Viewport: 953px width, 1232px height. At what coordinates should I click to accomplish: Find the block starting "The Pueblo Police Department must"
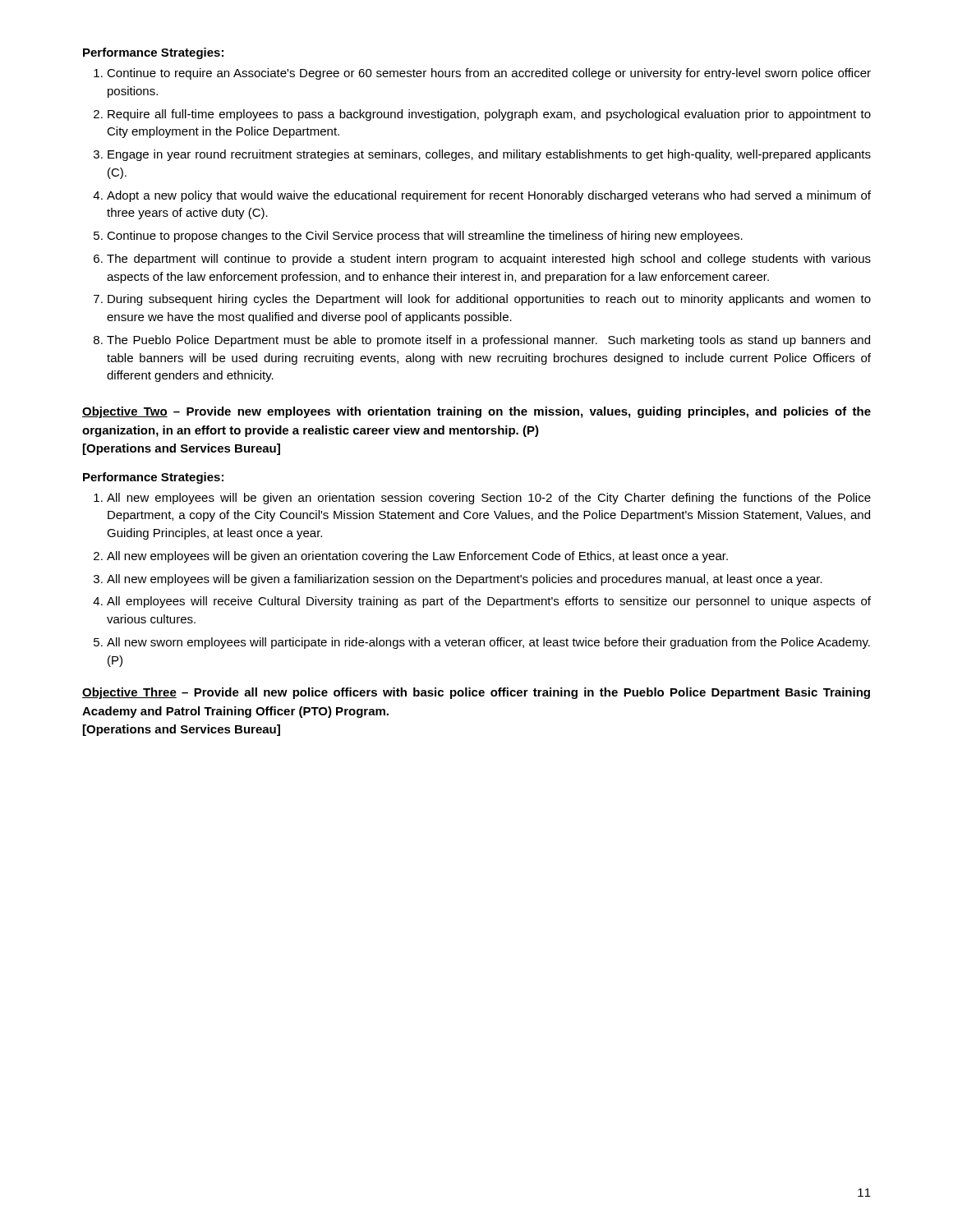[x=489, y=357]
